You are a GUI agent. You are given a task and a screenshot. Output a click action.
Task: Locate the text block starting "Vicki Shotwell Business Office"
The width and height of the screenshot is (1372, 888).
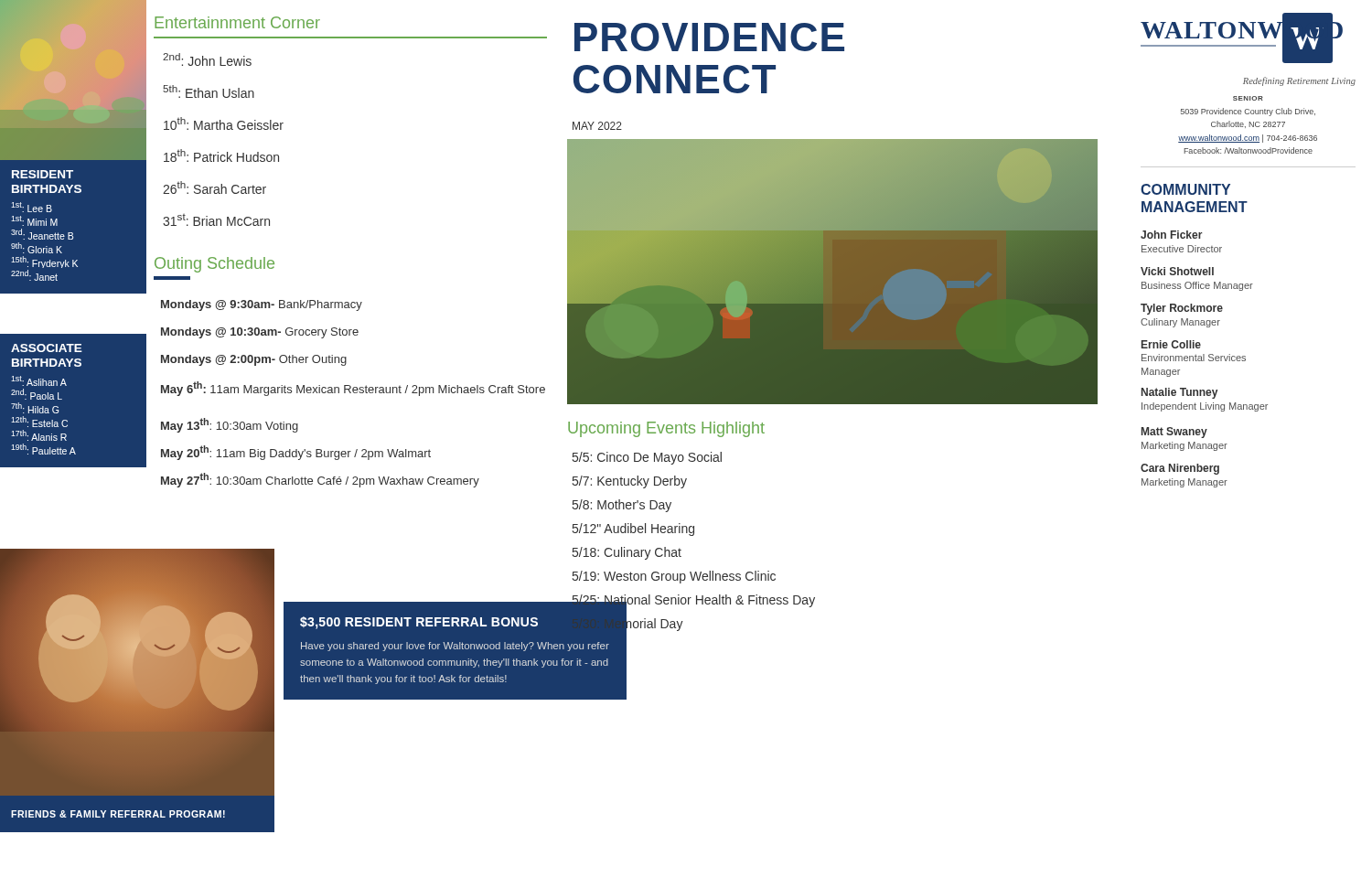pos(1248,278)
